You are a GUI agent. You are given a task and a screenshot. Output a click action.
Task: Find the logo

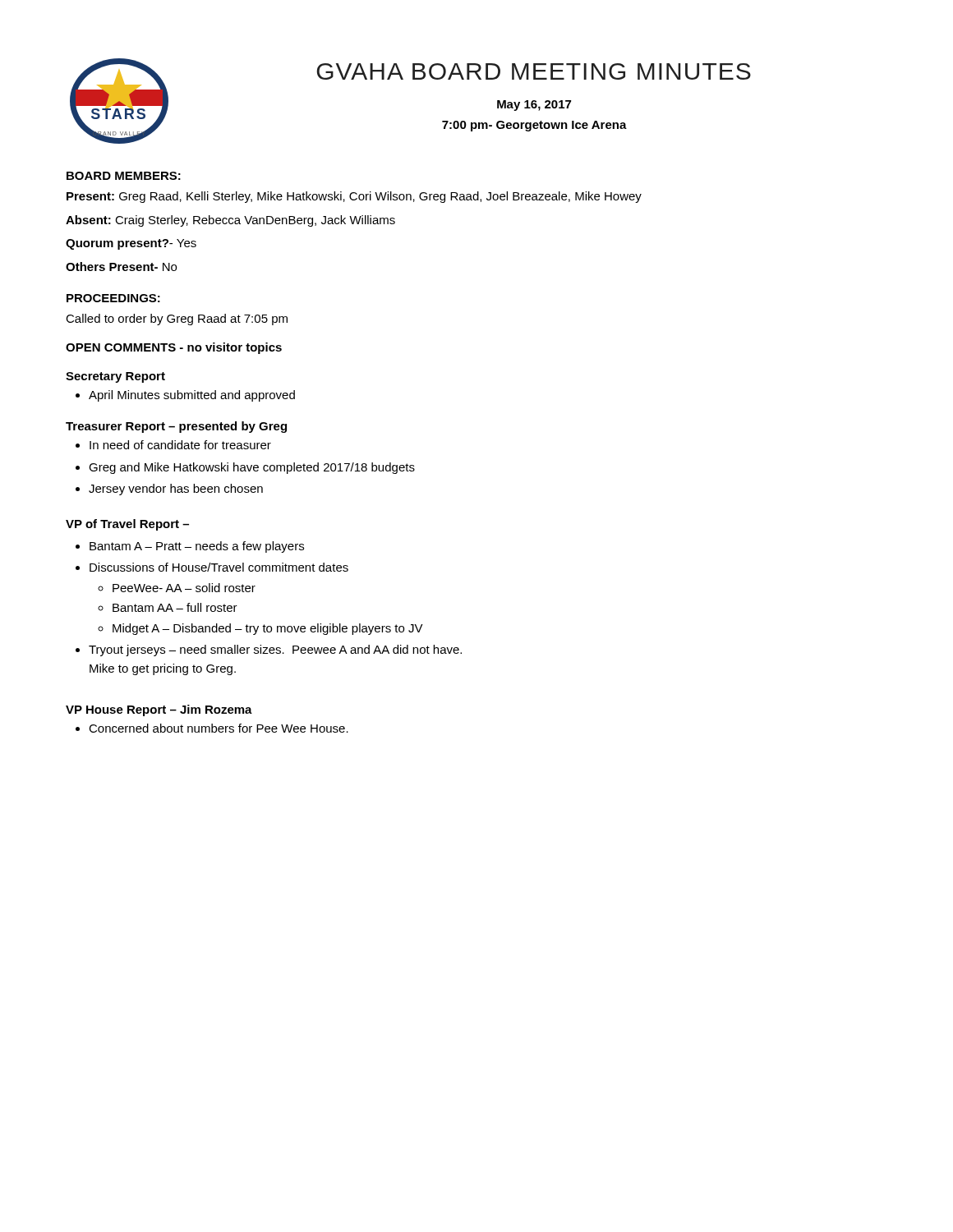pos(123,102)
